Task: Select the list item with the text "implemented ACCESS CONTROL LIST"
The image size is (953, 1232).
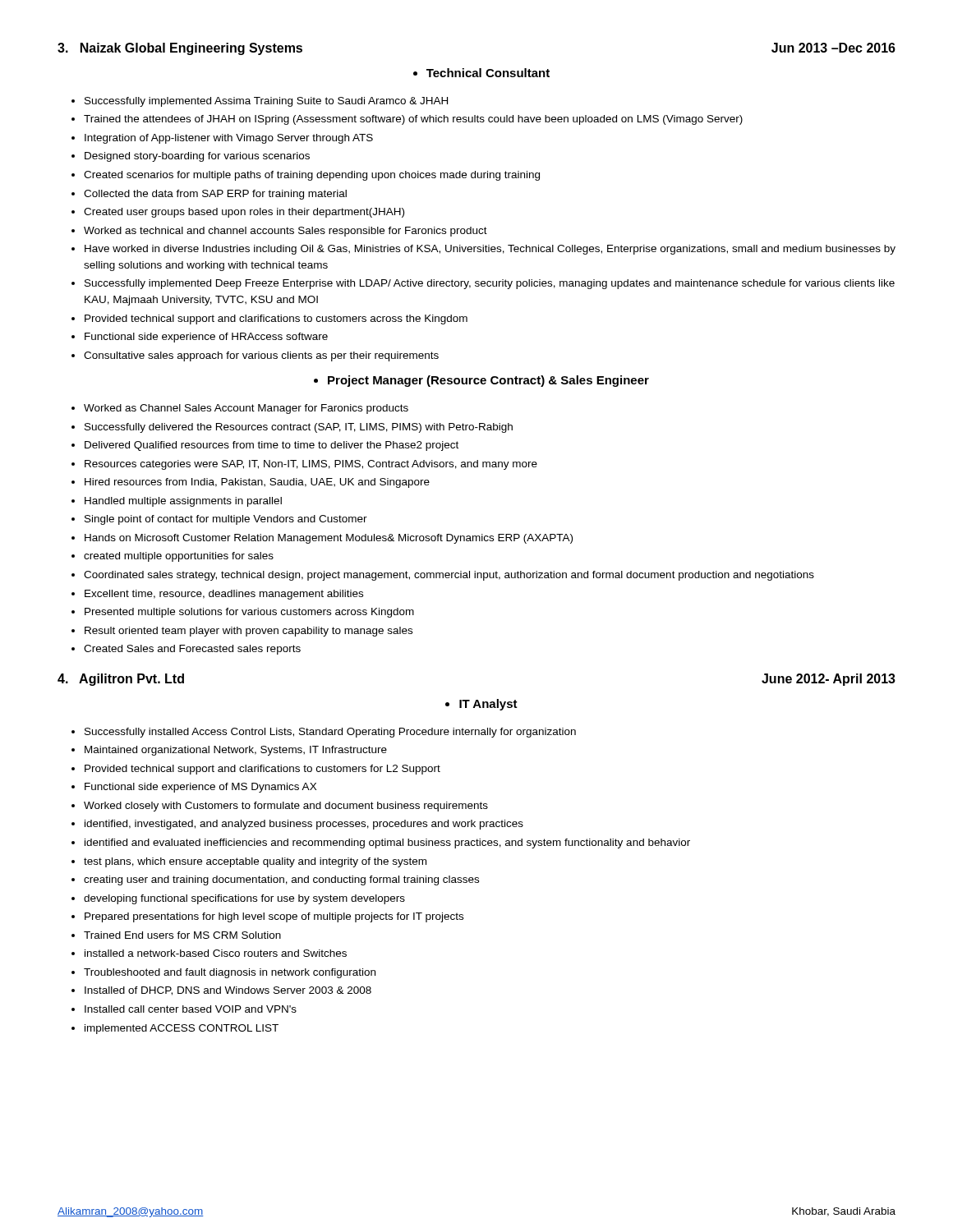Action: tap(181, 1027)
